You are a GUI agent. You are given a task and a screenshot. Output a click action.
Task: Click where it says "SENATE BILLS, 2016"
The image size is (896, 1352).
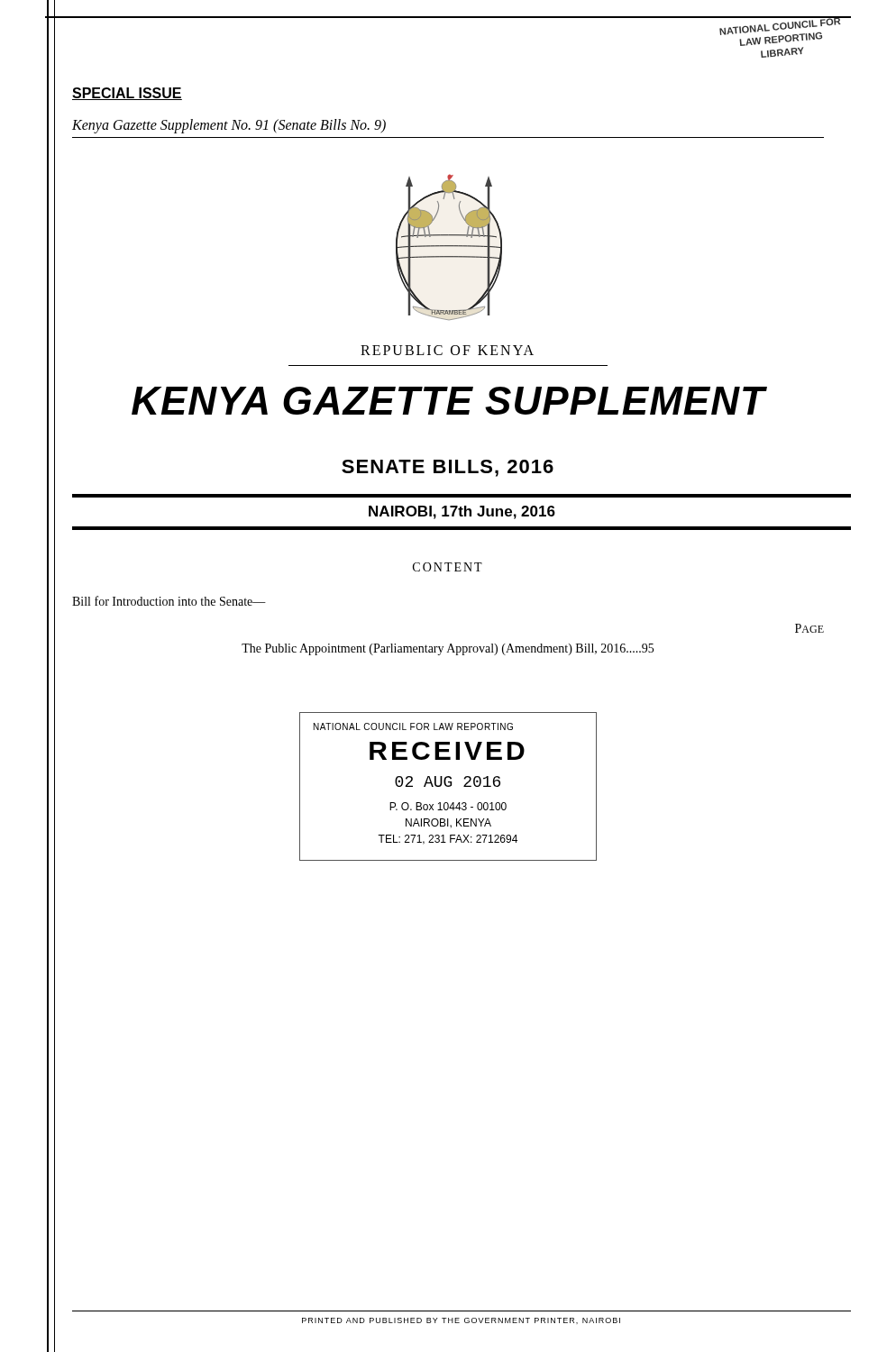(x=448, y=466)
